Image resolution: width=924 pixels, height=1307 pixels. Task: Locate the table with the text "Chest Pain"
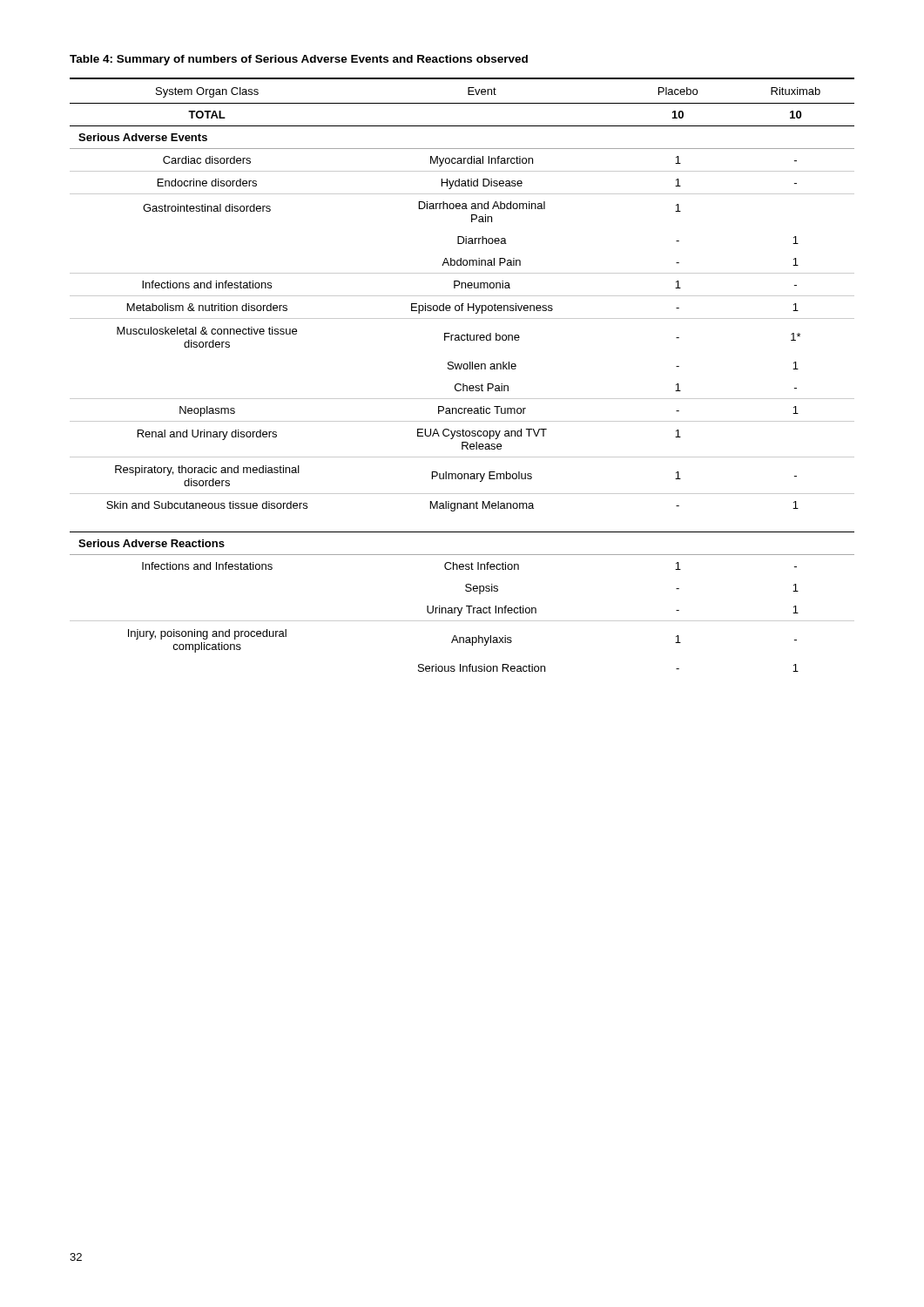tap(462, 378)
